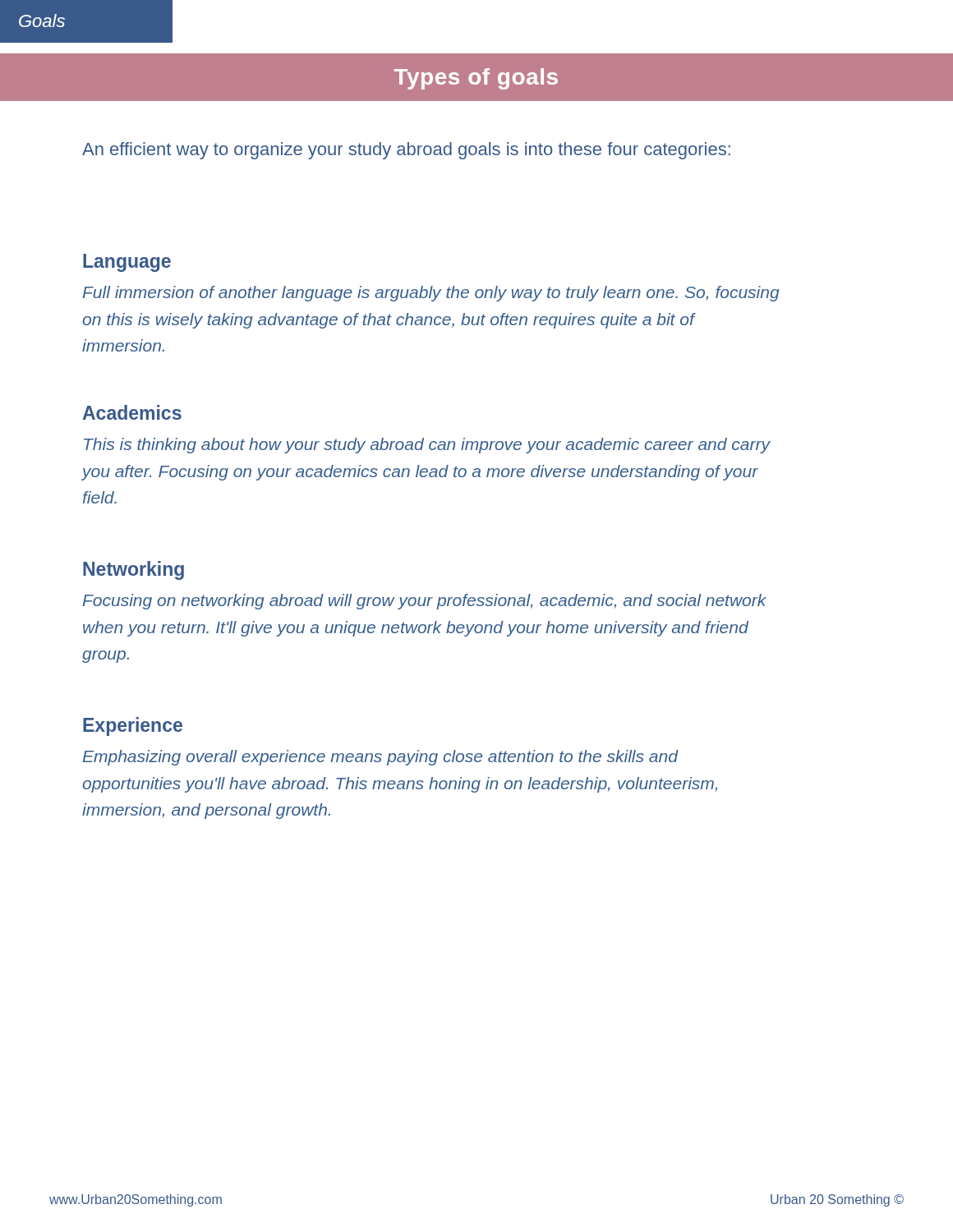Locate the block of text that opens with "Full immersion of another"
The image size is (953, 1232).
coord(431,319)
